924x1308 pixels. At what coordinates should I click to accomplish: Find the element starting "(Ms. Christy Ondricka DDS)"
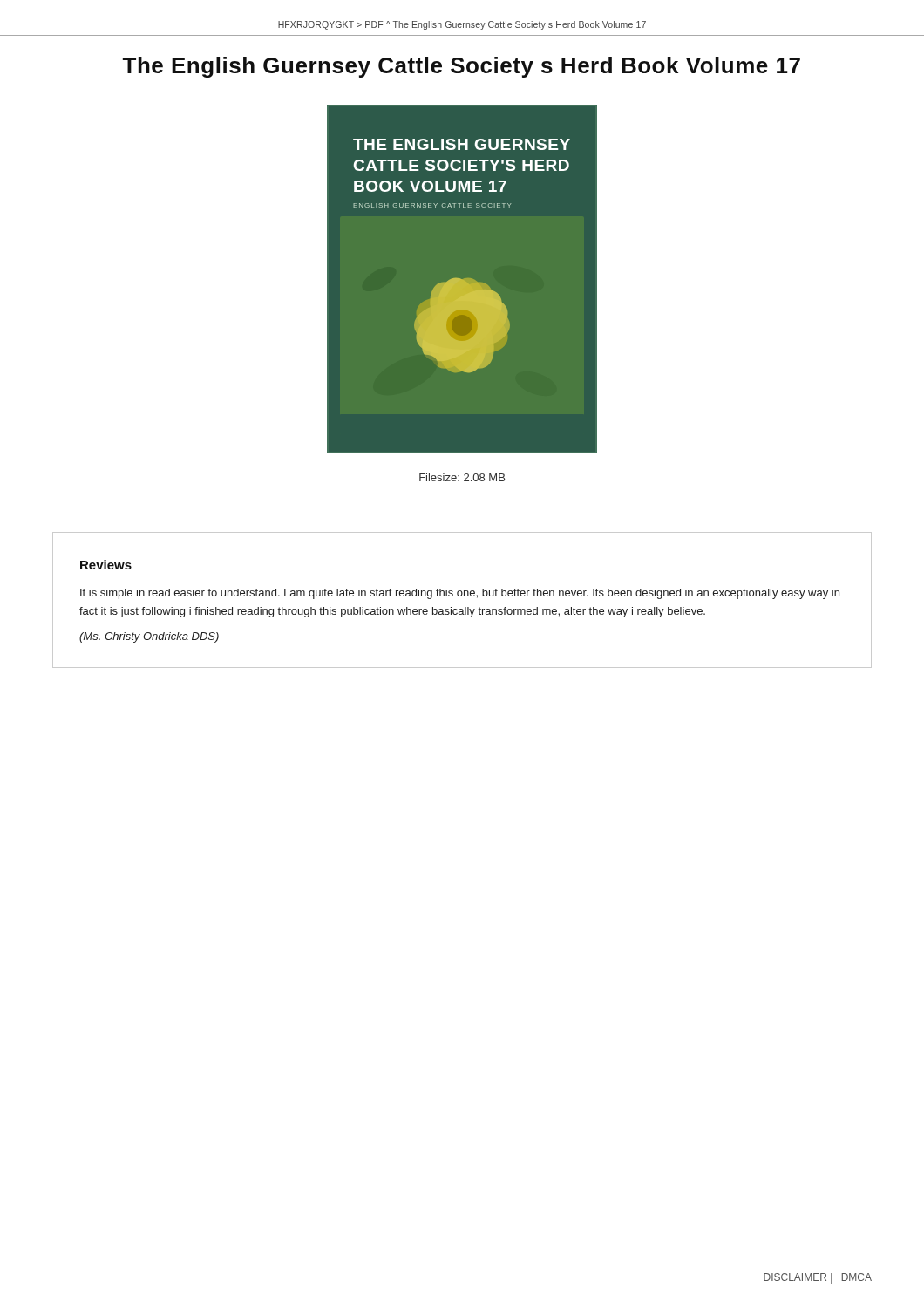click(149, 636)
